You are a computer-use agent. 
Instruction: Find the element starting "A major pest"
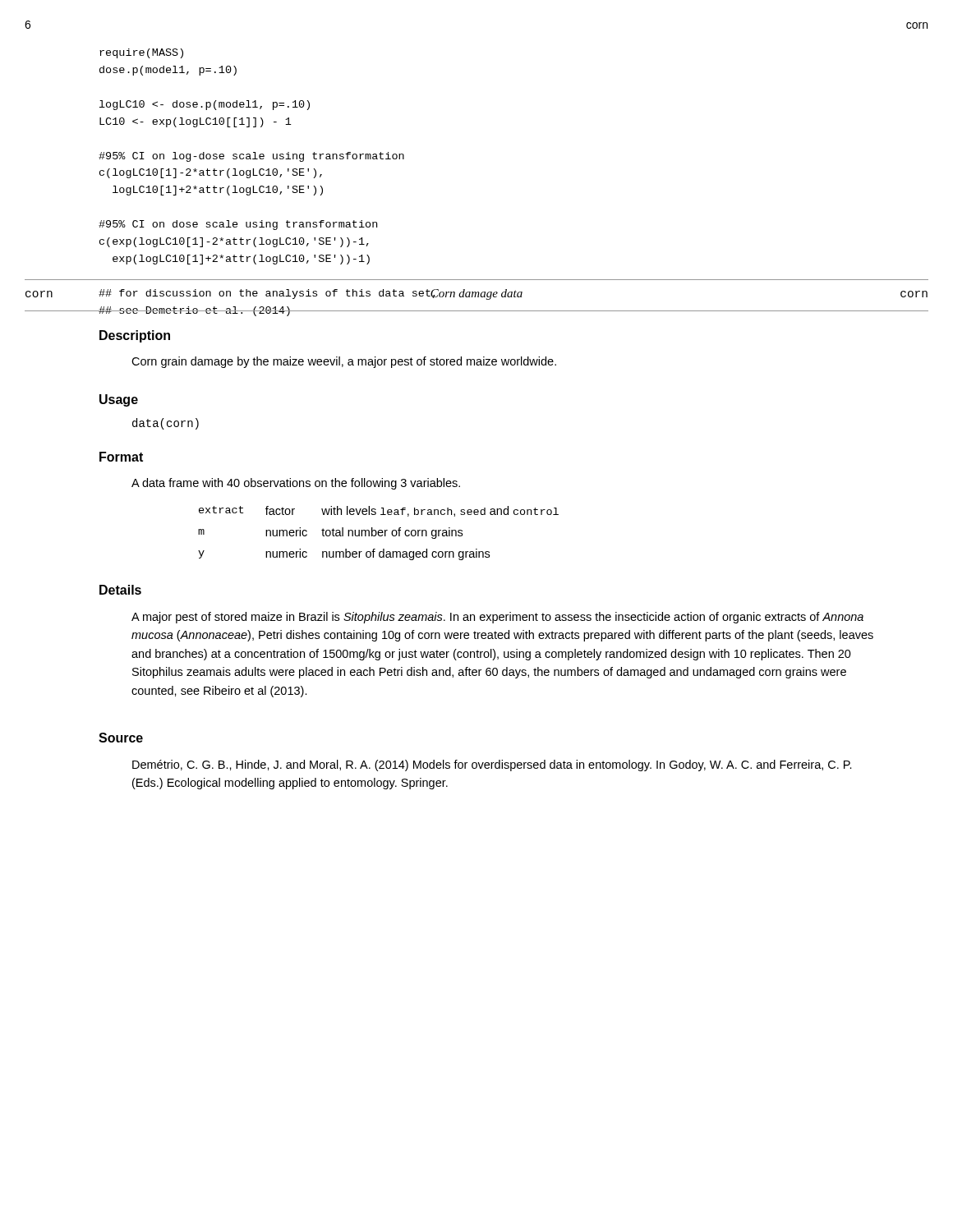(x=502, y=654)
